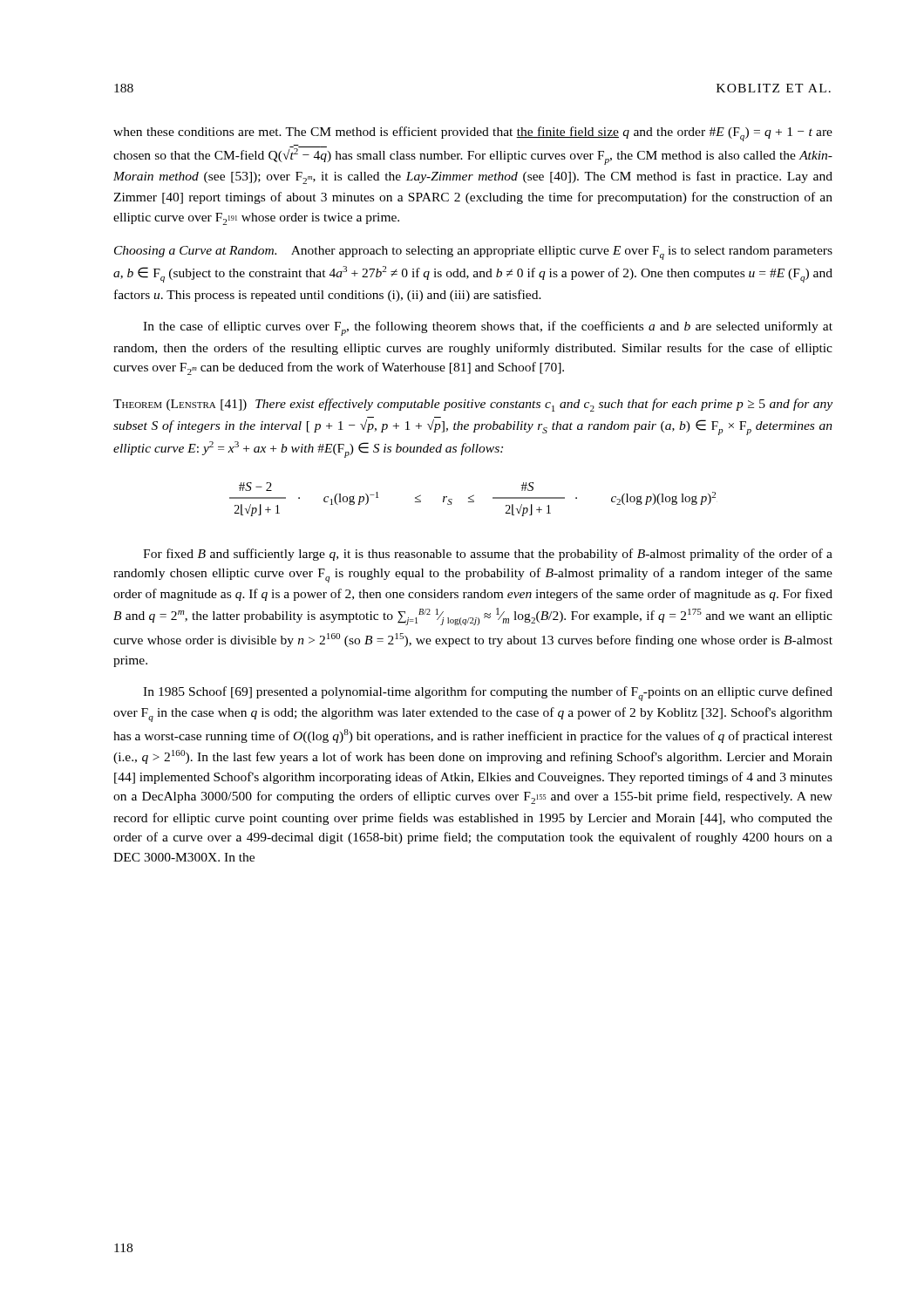Find the text block containing "when these conditions are met. The"
Viewport: 924px width, 1308px height.
473,175
